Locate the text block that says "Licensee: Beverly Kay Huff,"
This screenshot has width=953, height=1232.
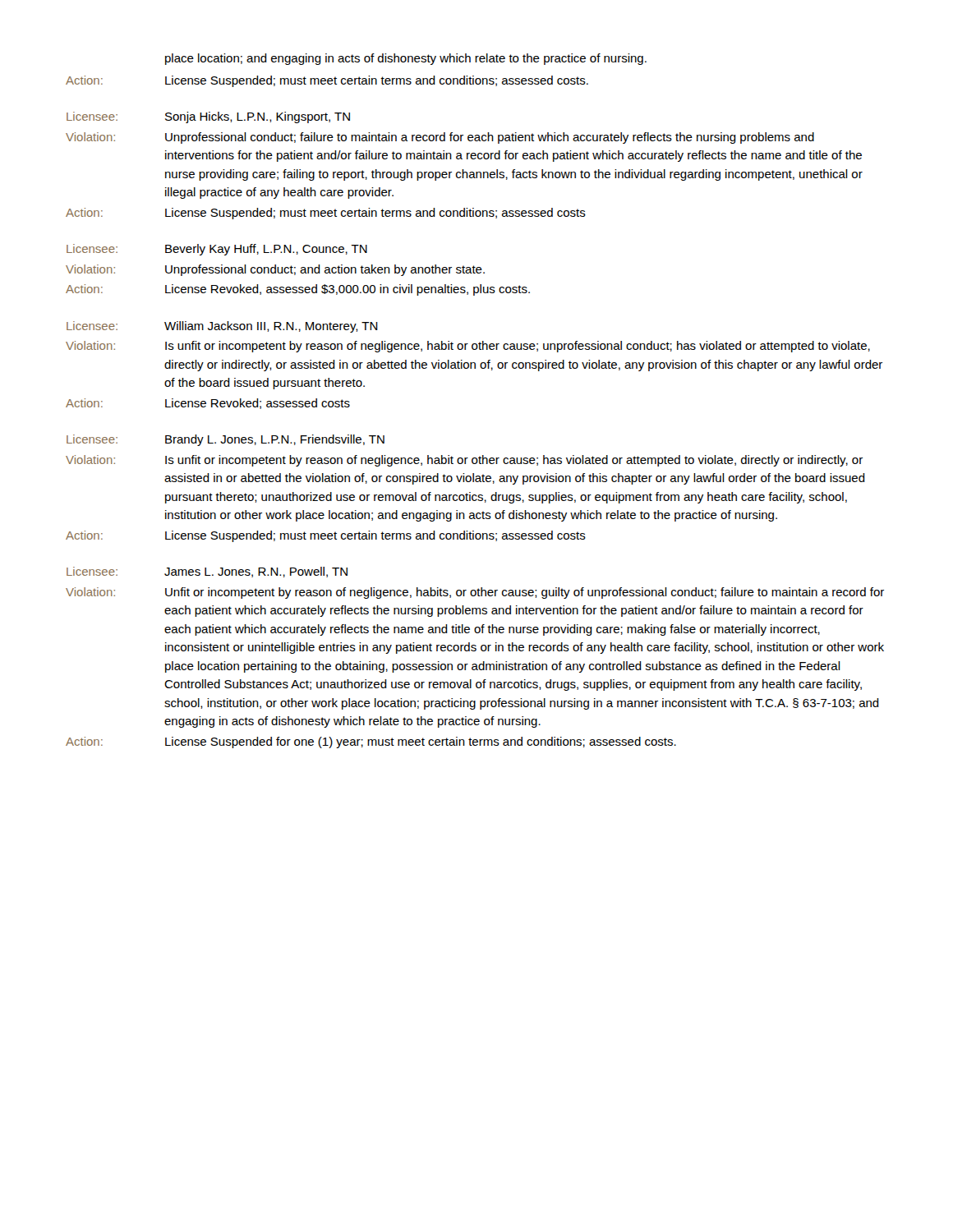coord(217,250)
